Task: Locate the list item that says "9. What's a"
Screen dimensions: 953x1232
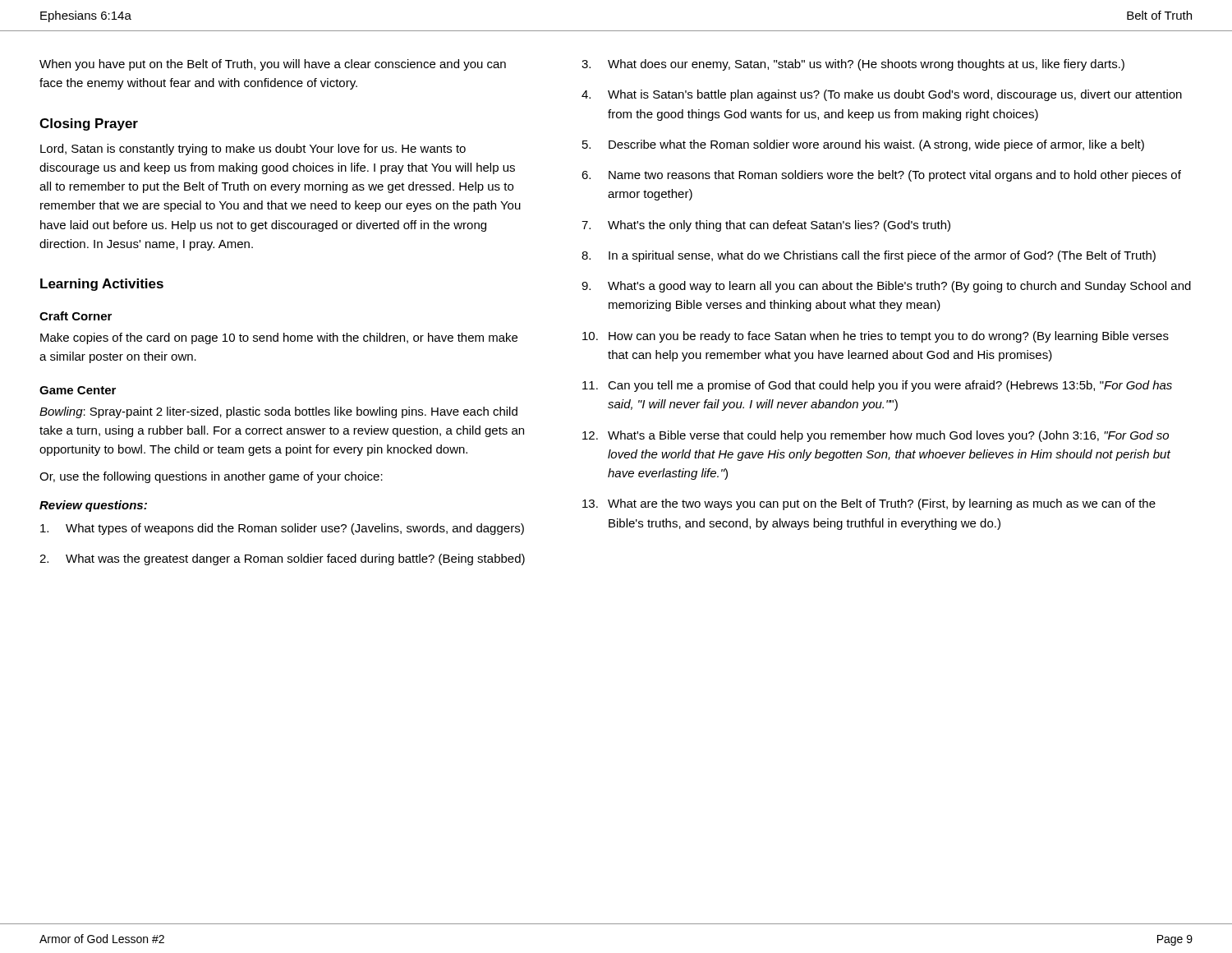Action: tap(887, 295)
